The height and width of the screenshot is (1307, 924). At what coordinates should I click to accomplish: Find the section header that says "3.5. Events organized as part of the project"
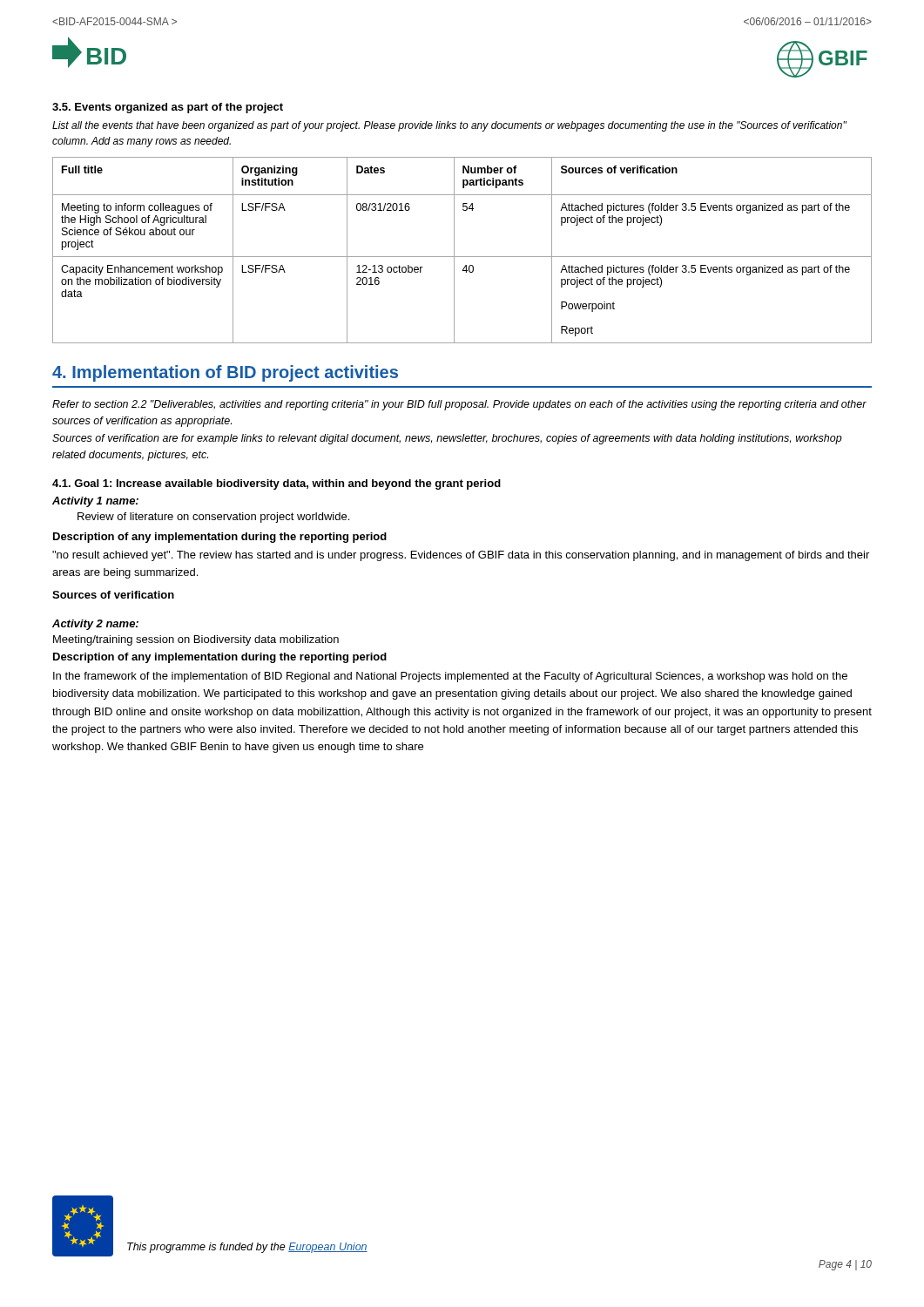pyautogui.click(x=168, y=107)
